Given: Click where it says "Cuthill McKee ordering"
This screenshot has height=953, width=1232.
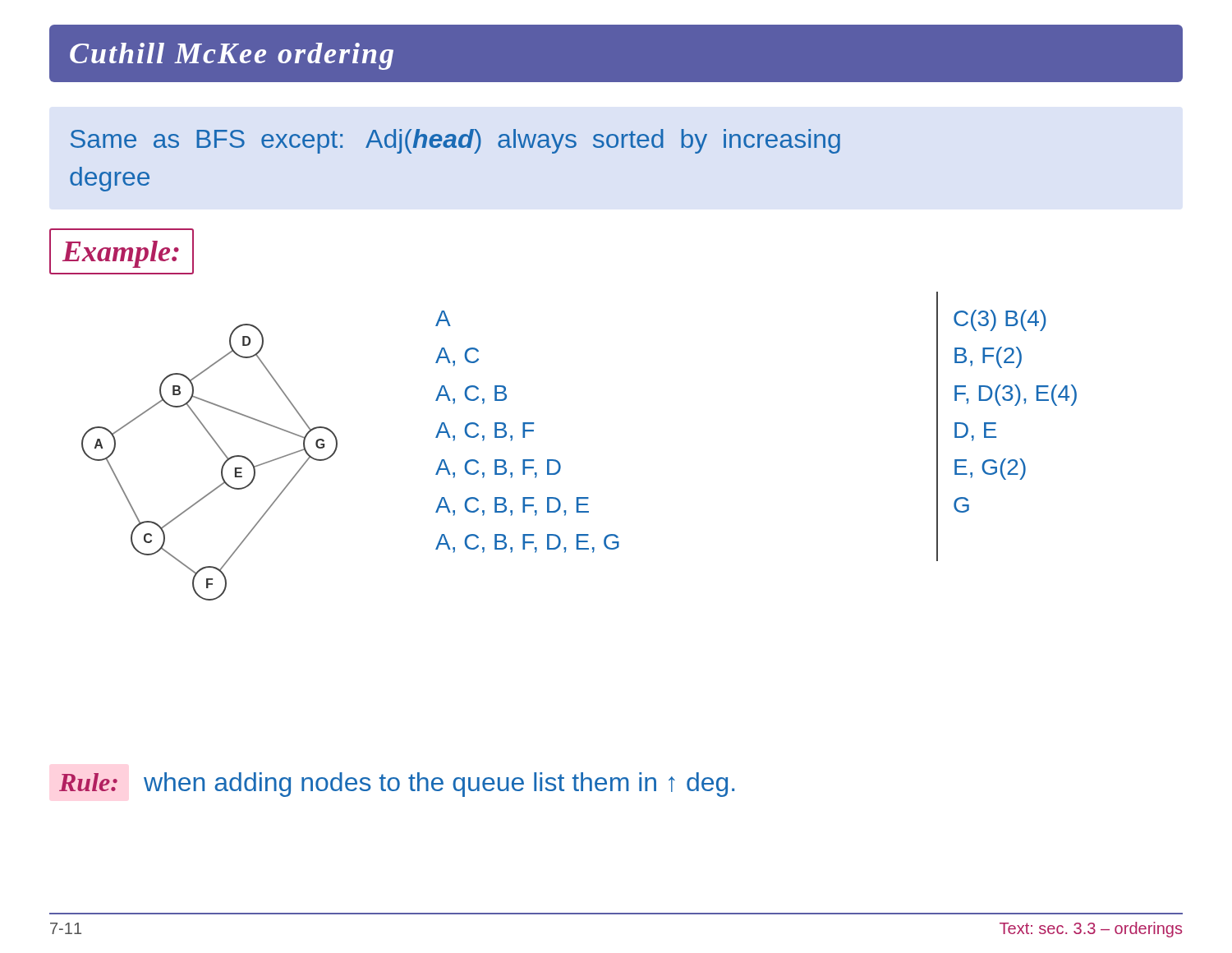Looking at the screenshot, I should tap(232, 53).
